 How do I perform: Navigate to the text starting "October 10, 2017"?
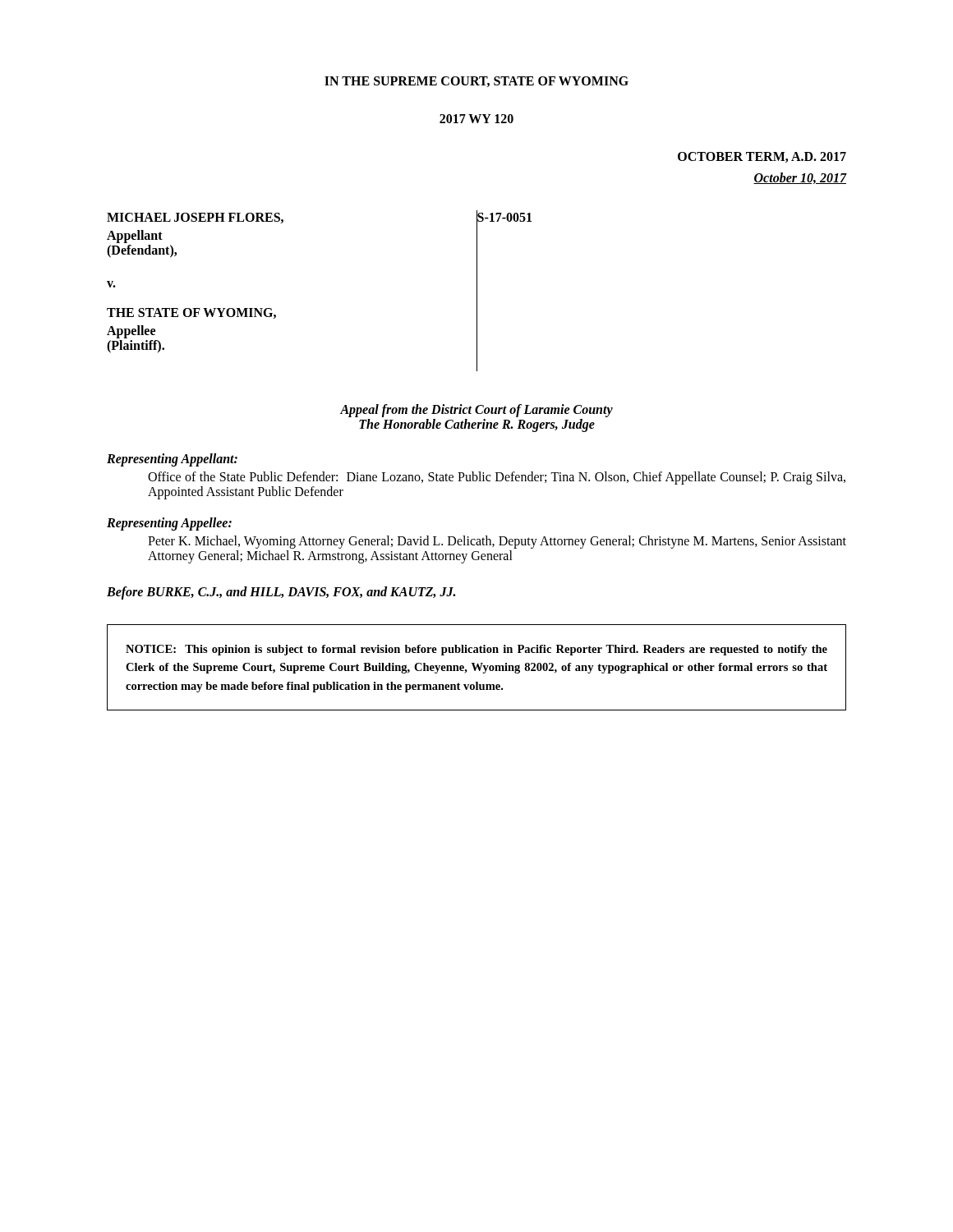tap(800, 178)
